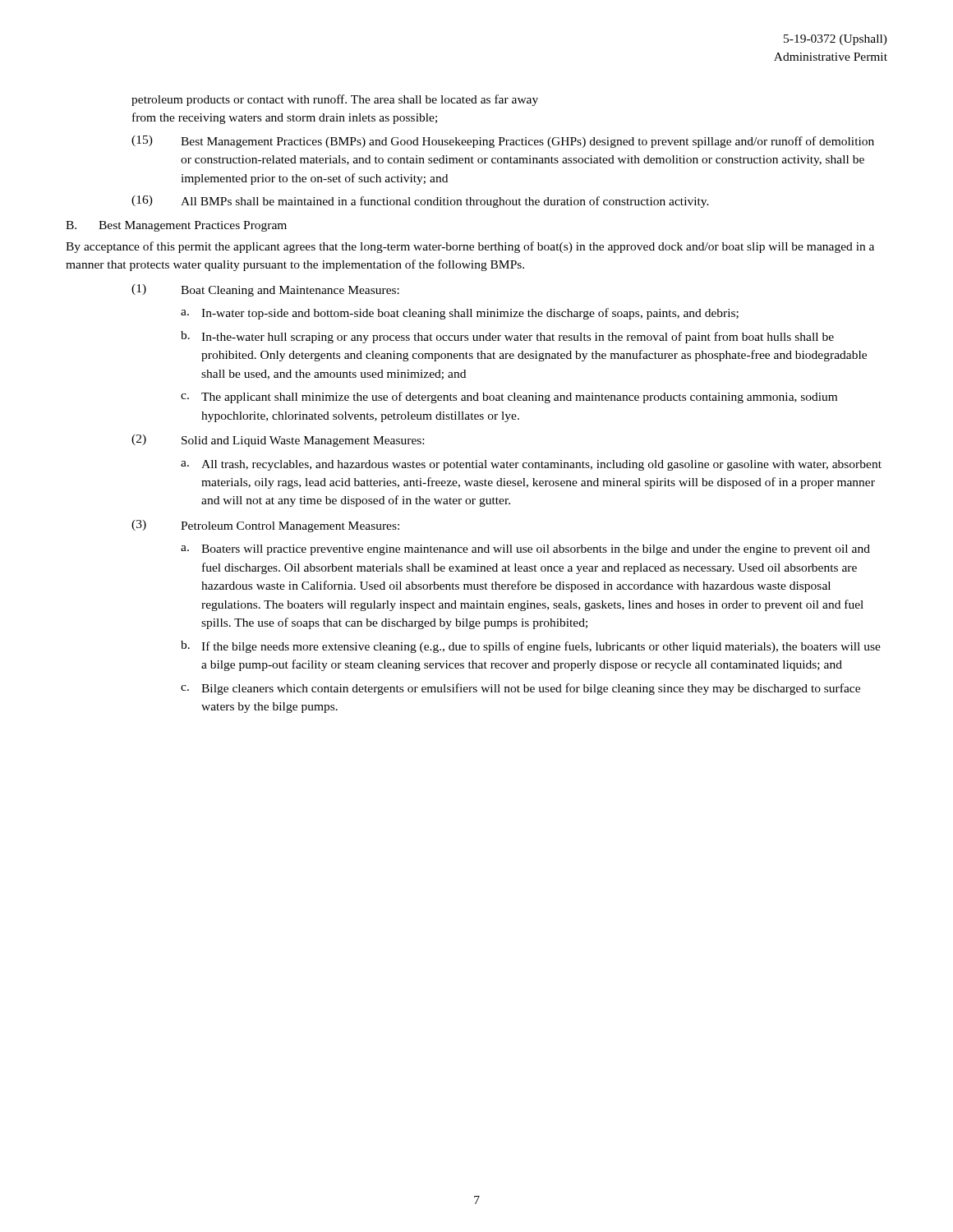Click on the block starting "c. Bilge cleaners which"
Screen dimensions: 1232x953
pyautogui.click(x=534, y=697)
